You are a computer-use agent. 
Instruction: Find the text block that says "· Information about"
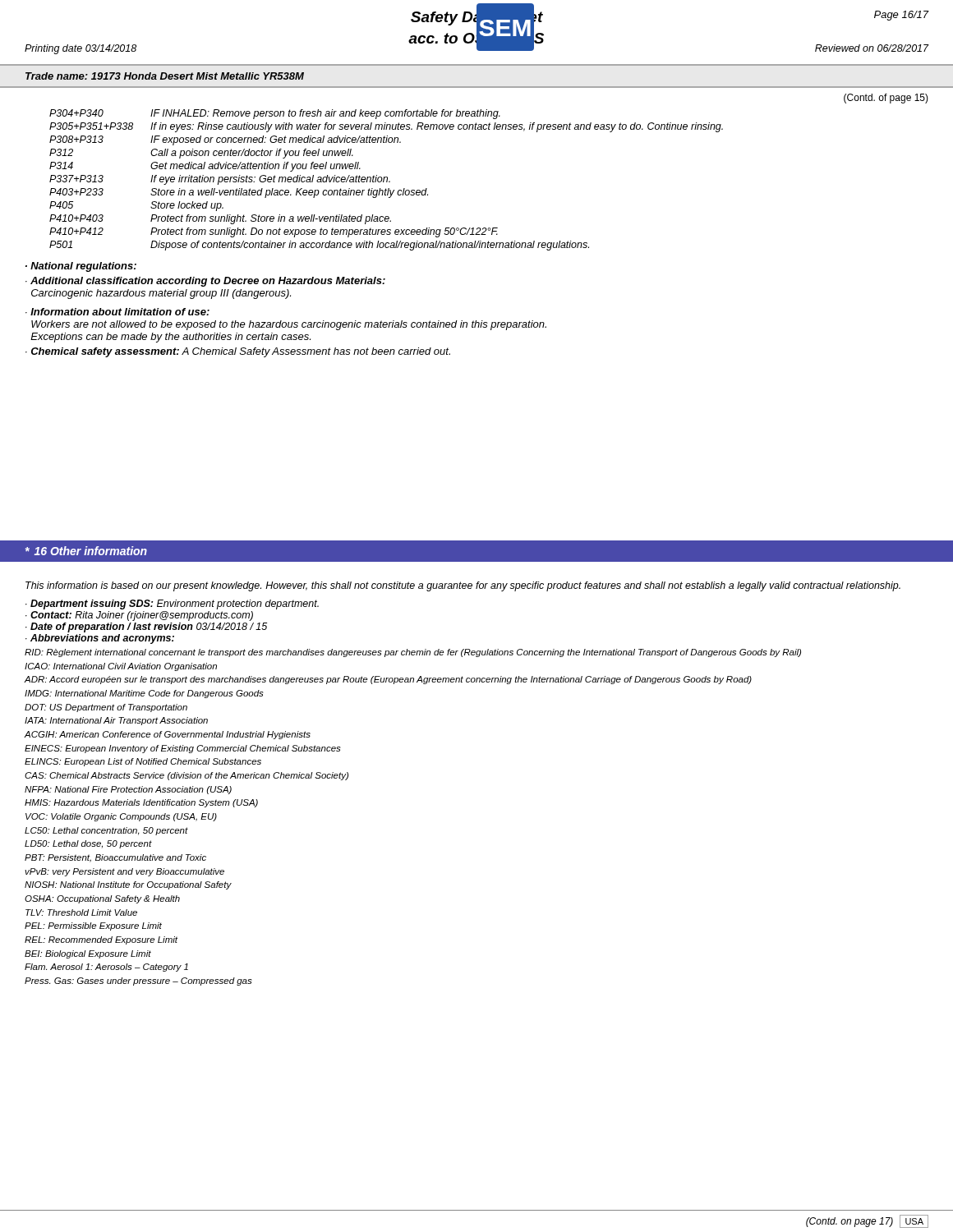286,324
